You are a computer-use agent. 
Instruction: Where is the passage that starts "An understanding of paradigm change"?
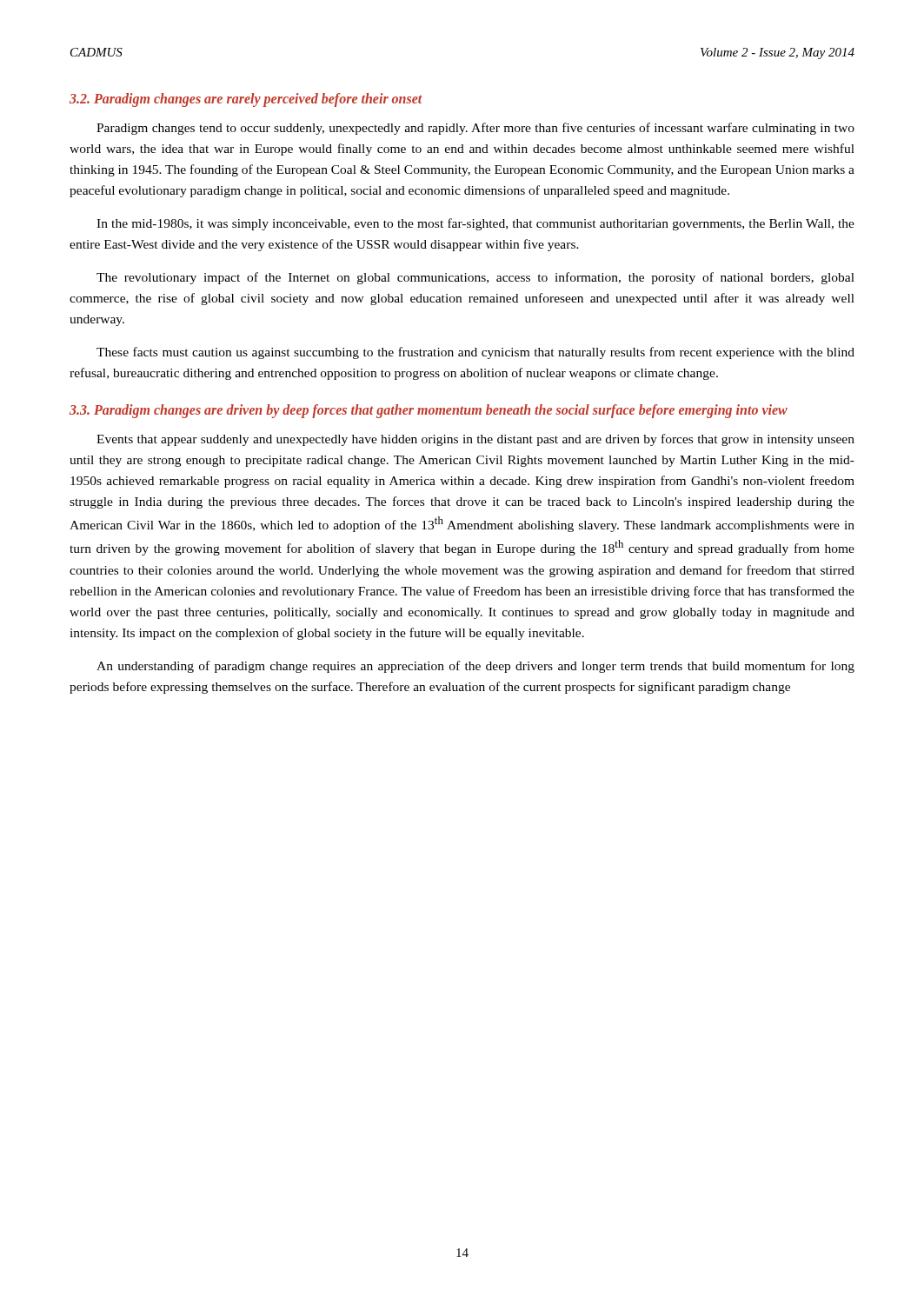(x=462, y=676)
